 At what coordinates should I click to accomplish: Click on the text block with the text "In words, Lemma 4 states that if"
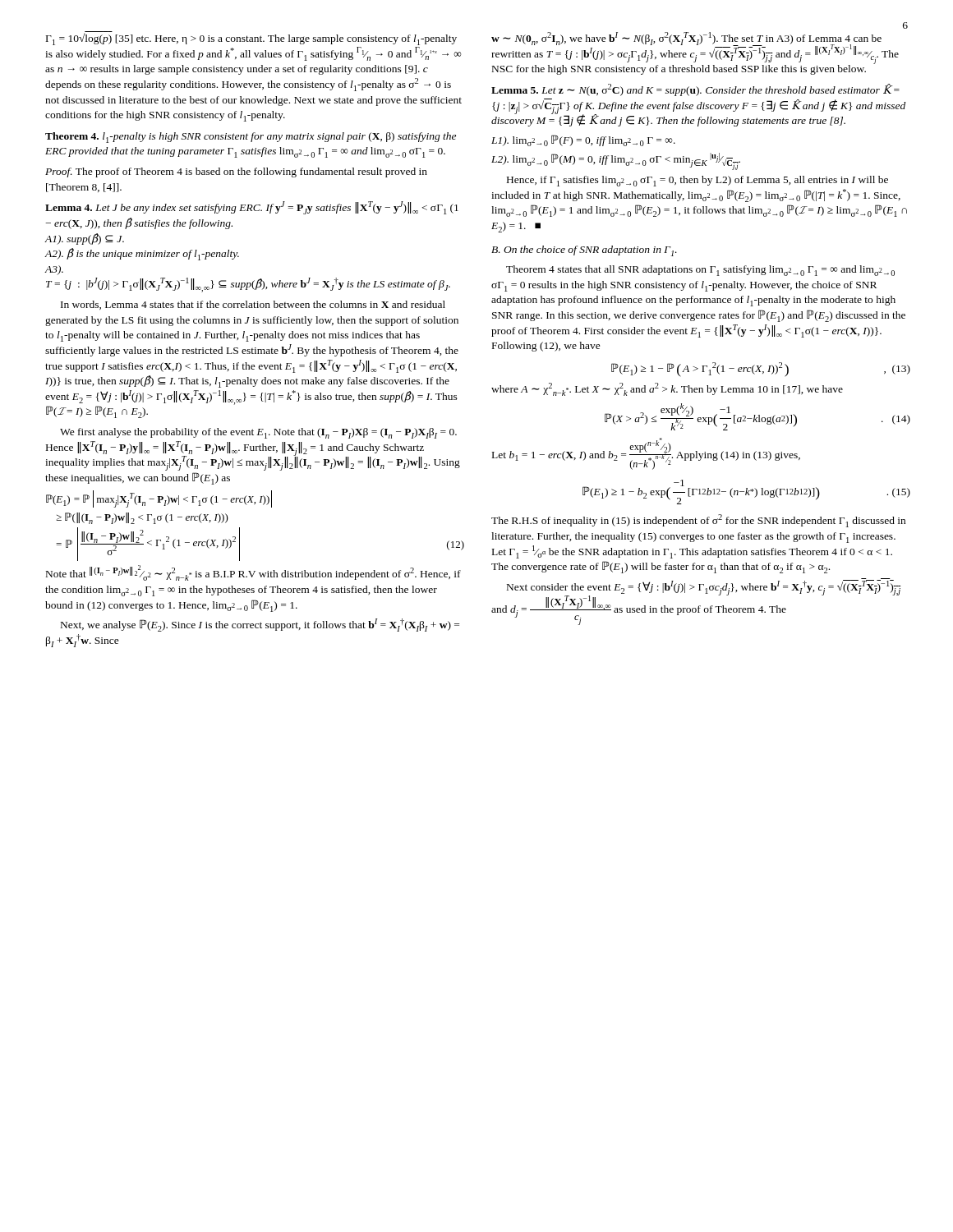pos(255,359)
